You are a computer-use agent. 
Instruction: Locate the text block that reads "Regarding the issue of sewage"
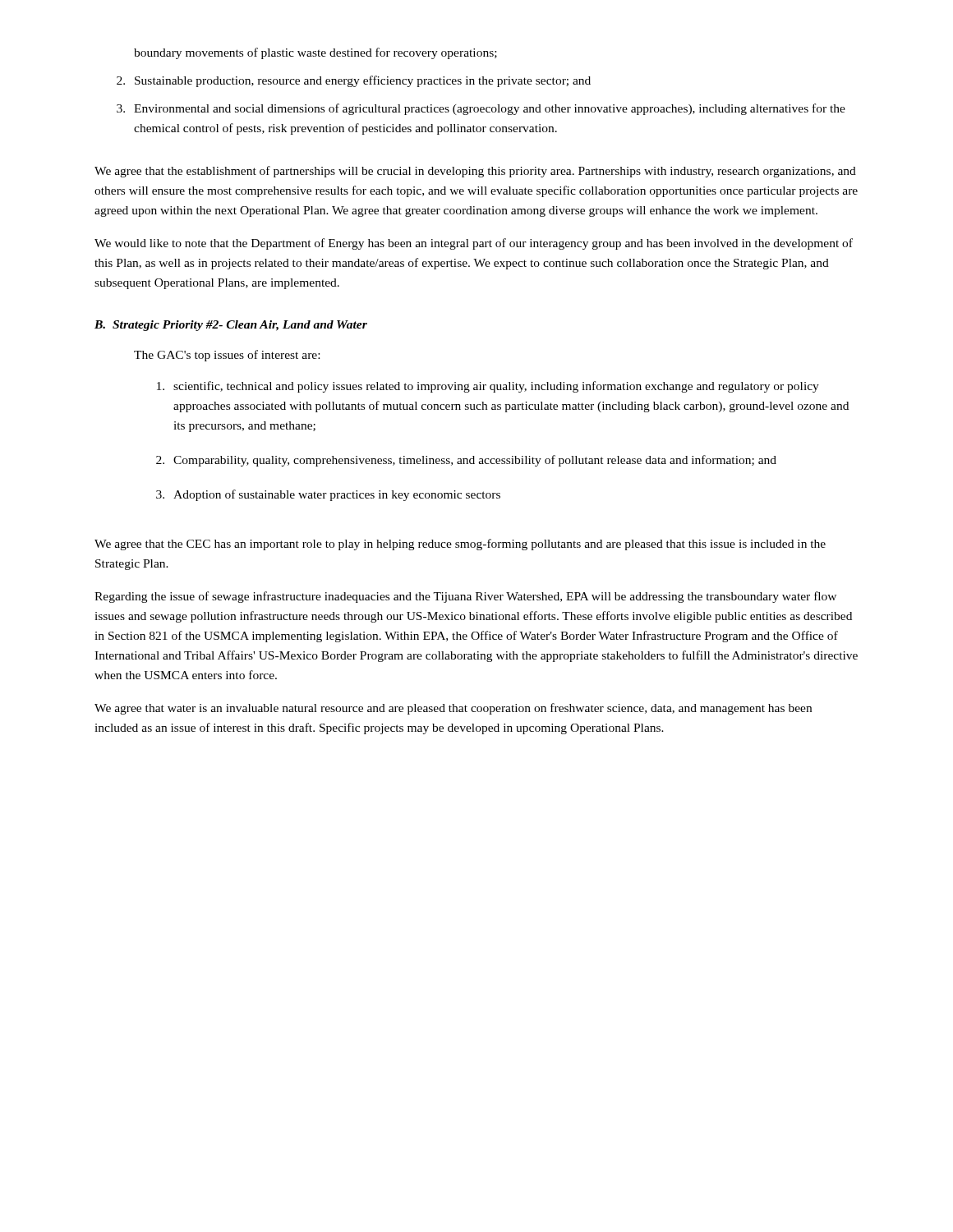[476, 635]
